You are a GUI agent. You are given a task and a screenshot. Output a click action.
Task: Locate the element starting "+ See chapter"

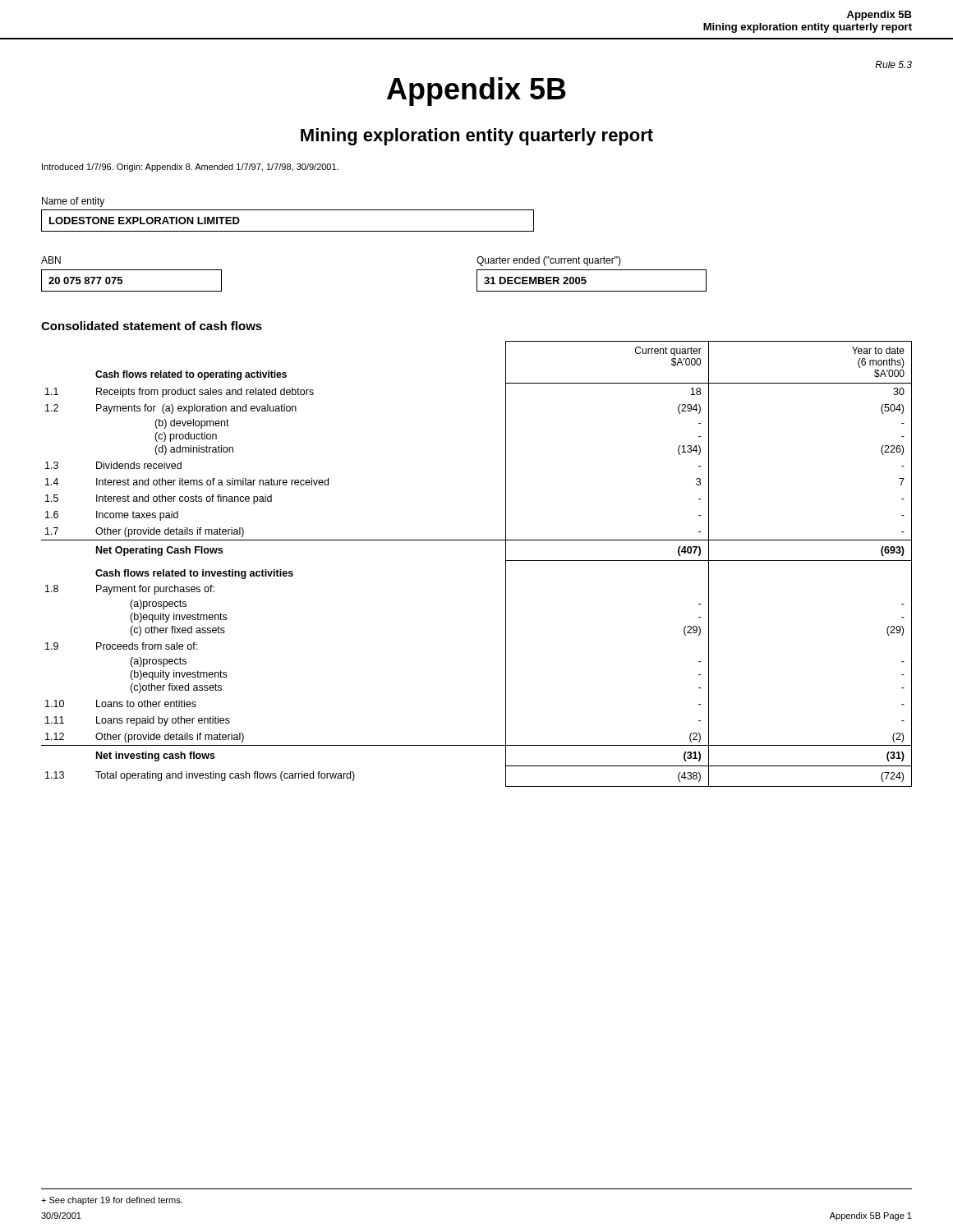click(x=112, y=1200)
